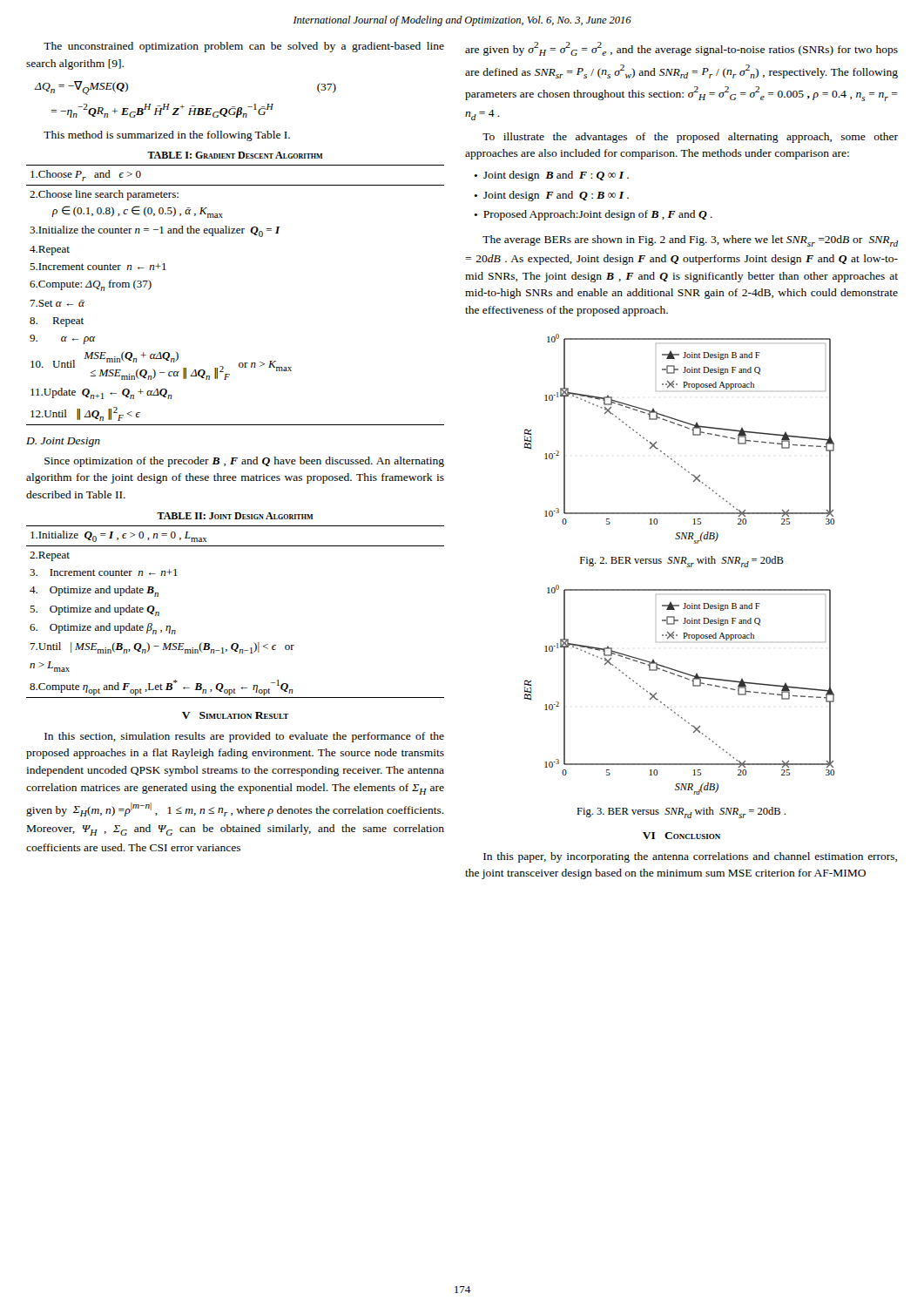Viewport: 924px width, 1307px height.
Task: Locate the text block with the text "In this section, simulation results are provided"
Action: 235,792
